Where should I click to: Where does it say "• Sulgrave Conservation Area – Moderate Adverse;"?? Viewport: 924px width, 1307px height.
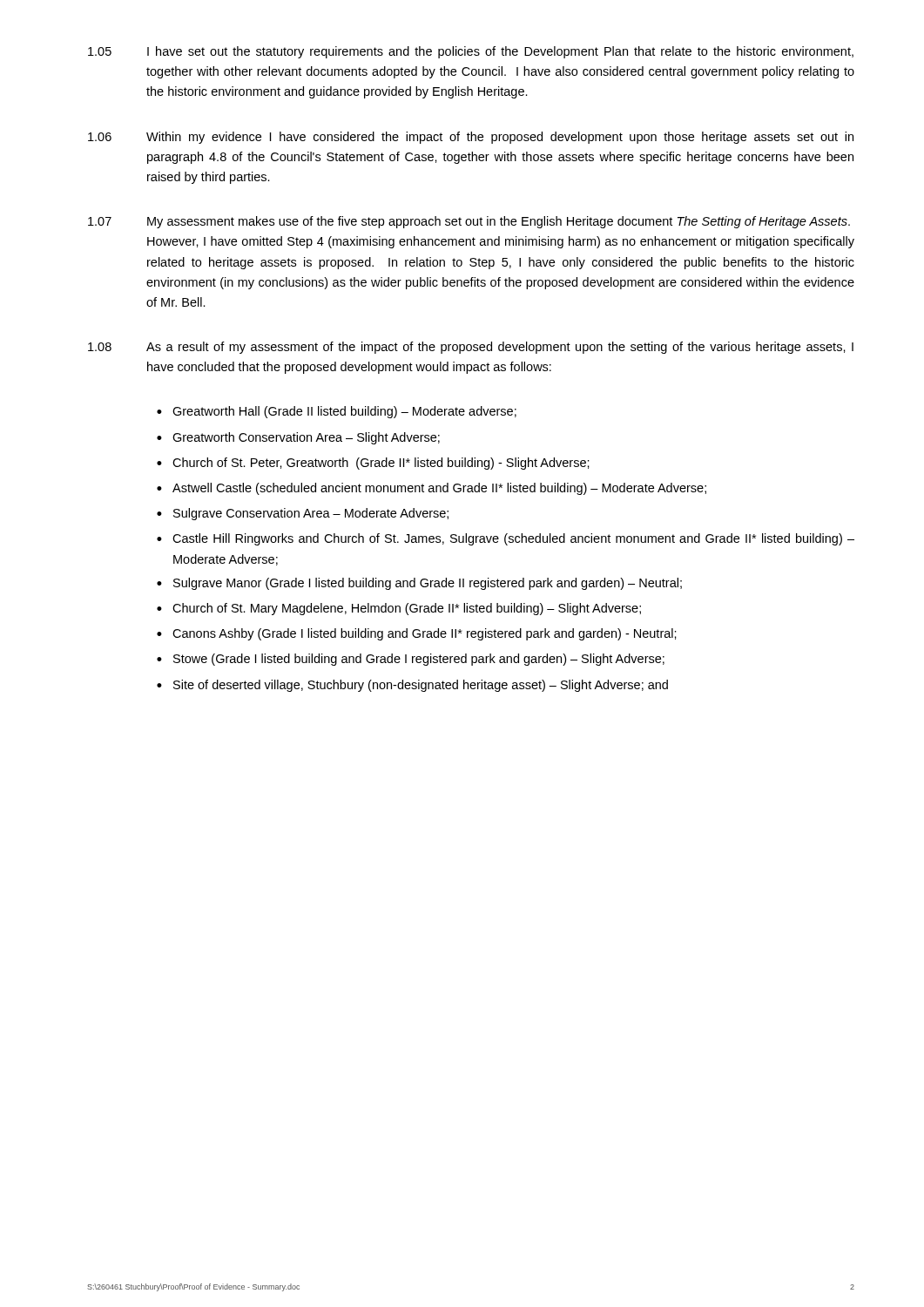(x=303, y=514)
